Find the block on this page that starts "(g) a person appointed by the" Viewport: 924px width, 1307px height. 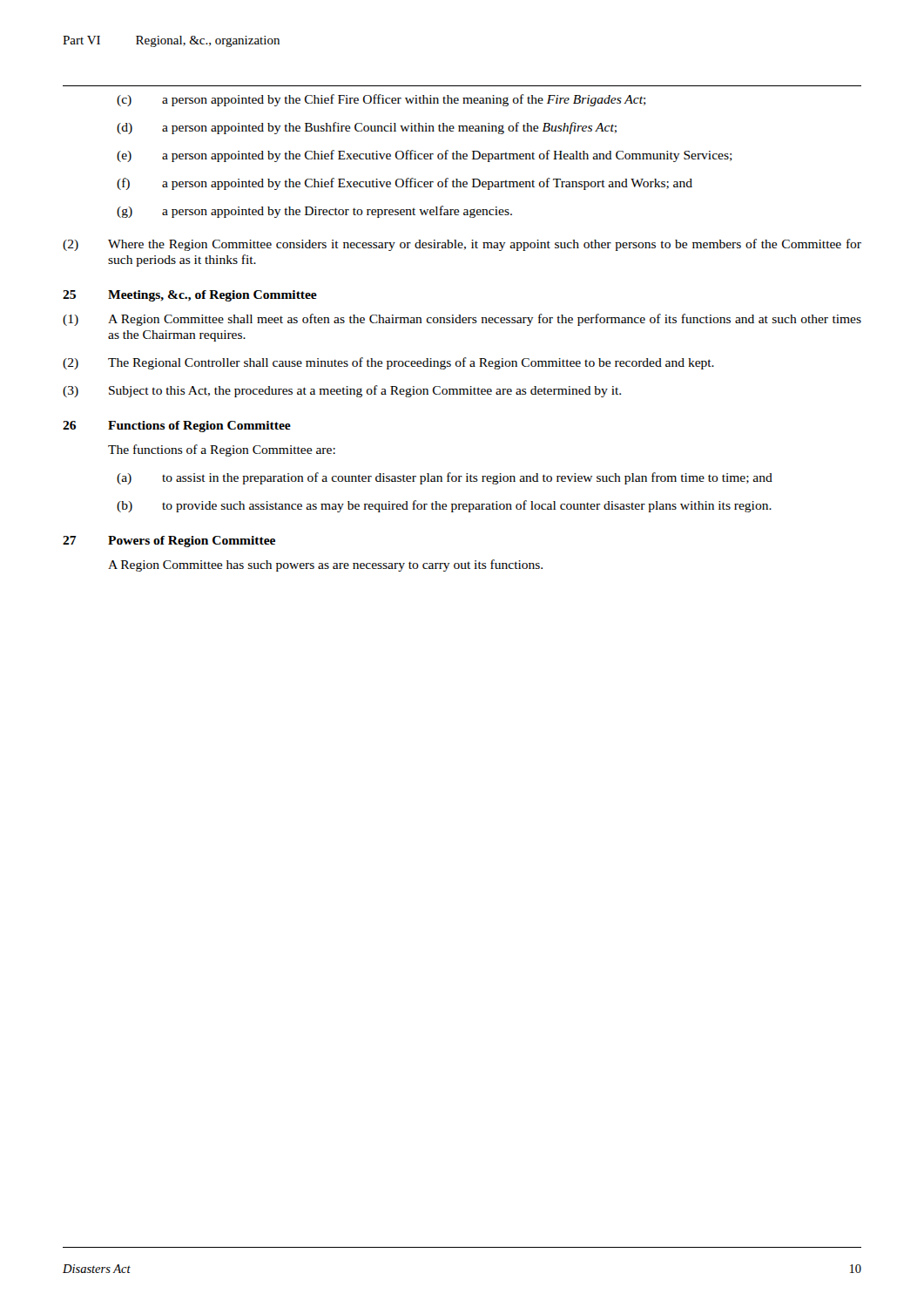click(485, 211)
